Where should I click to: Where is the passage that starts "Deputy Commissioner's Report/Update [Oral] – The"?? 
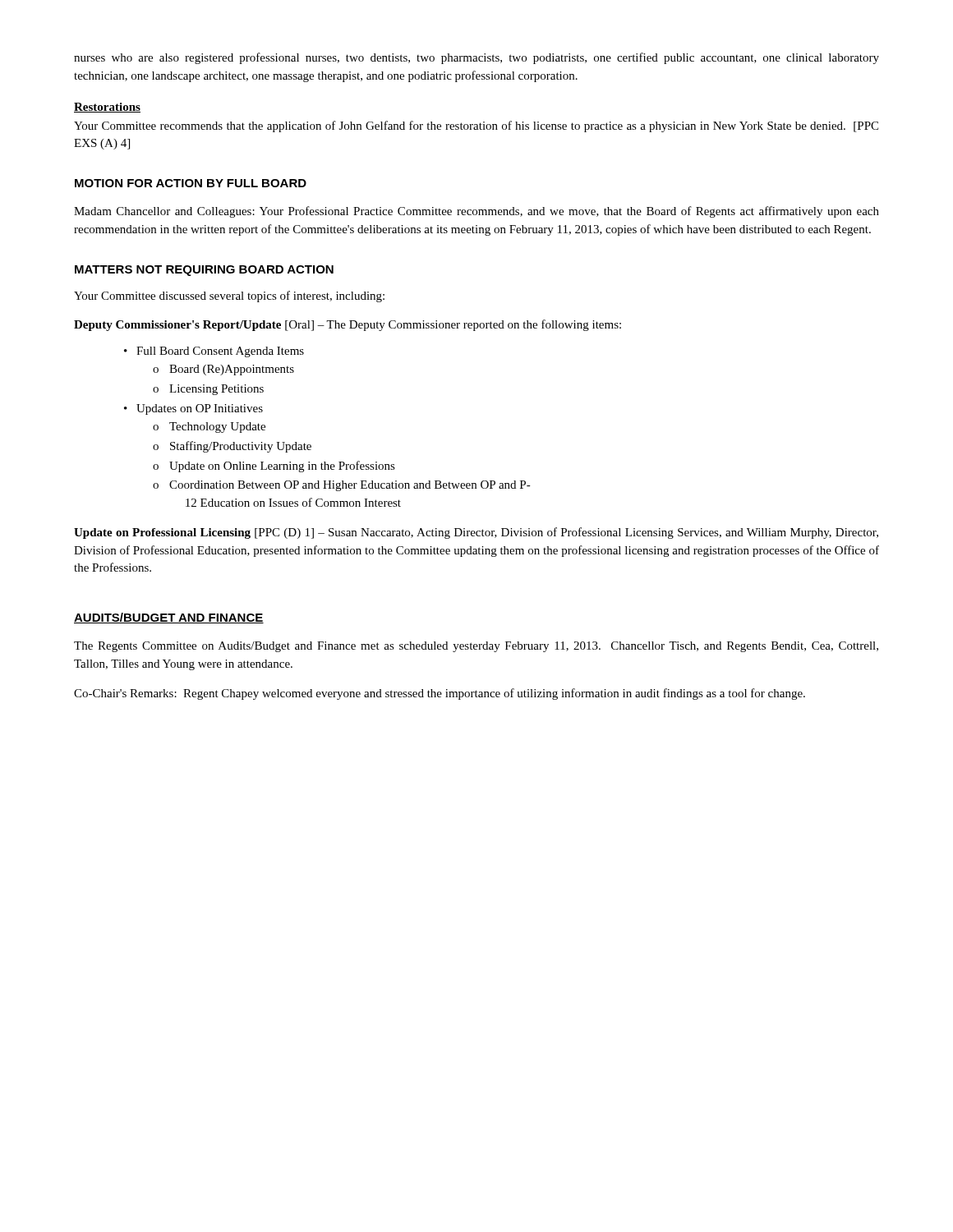348,325
